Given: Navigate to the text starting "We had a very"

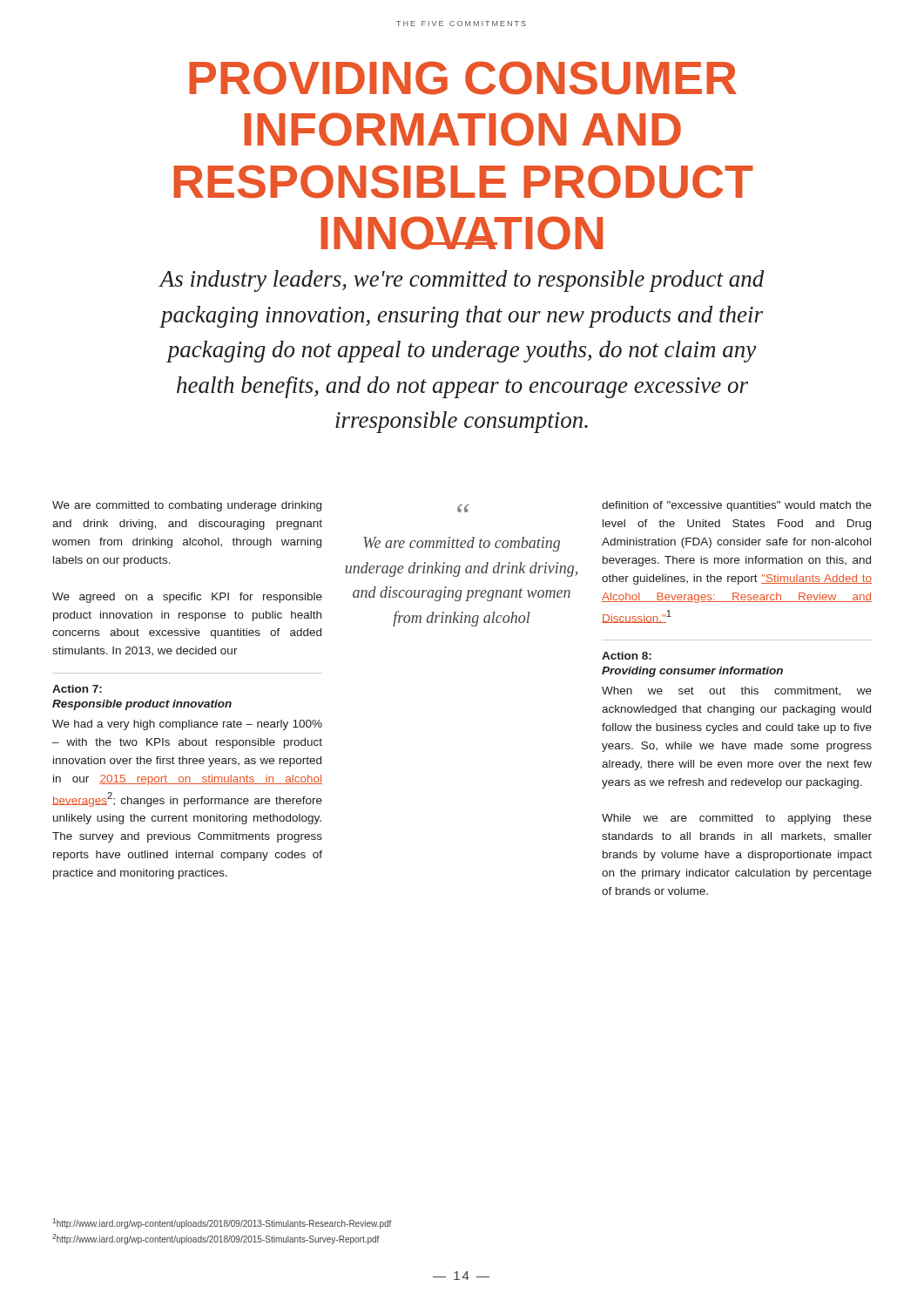Looking at the screenshot, I should 187,798.
